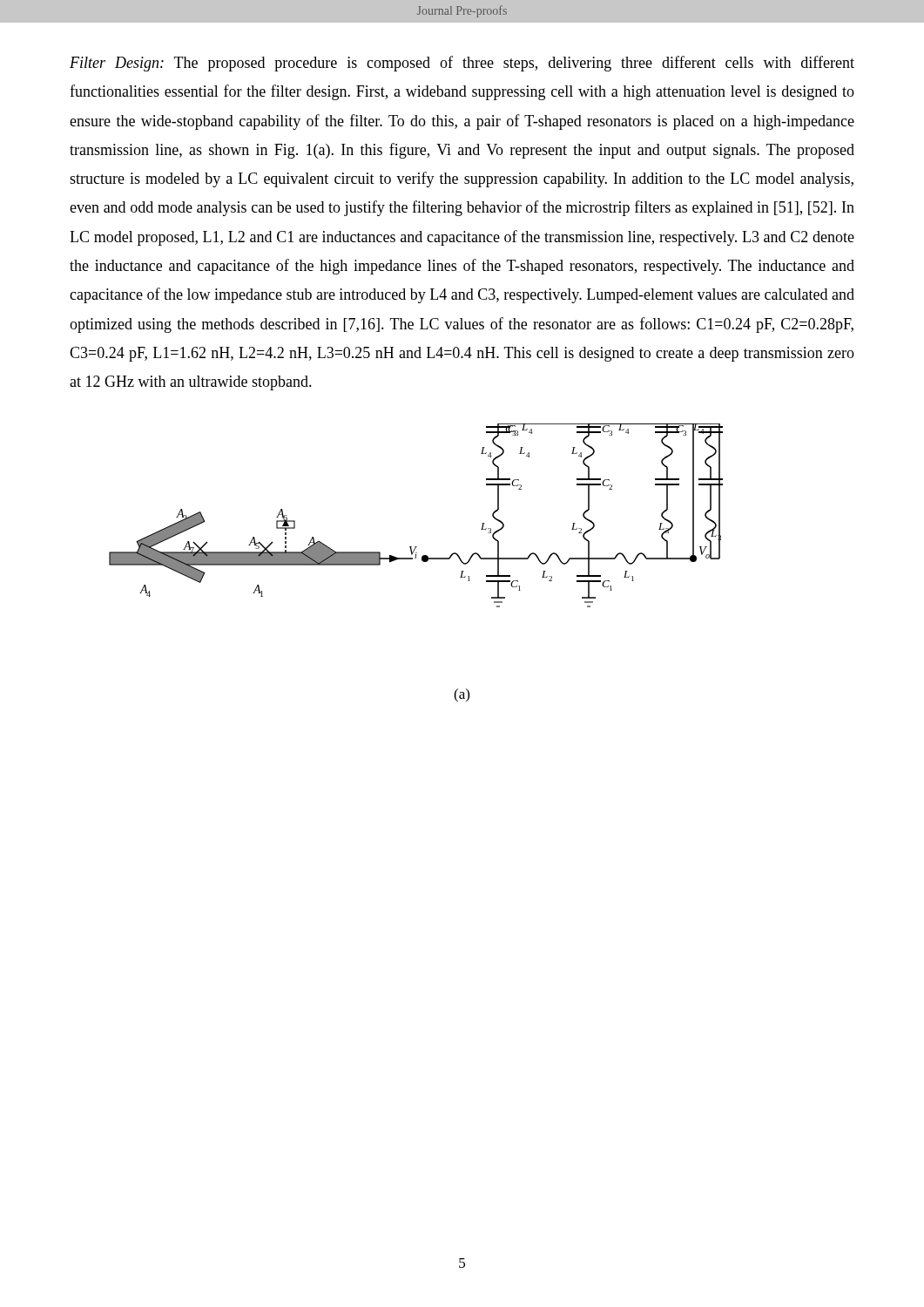The height and width of the screenshot is (1307, 924).
Task: Click the caption
Action: (x=462, y=694)
